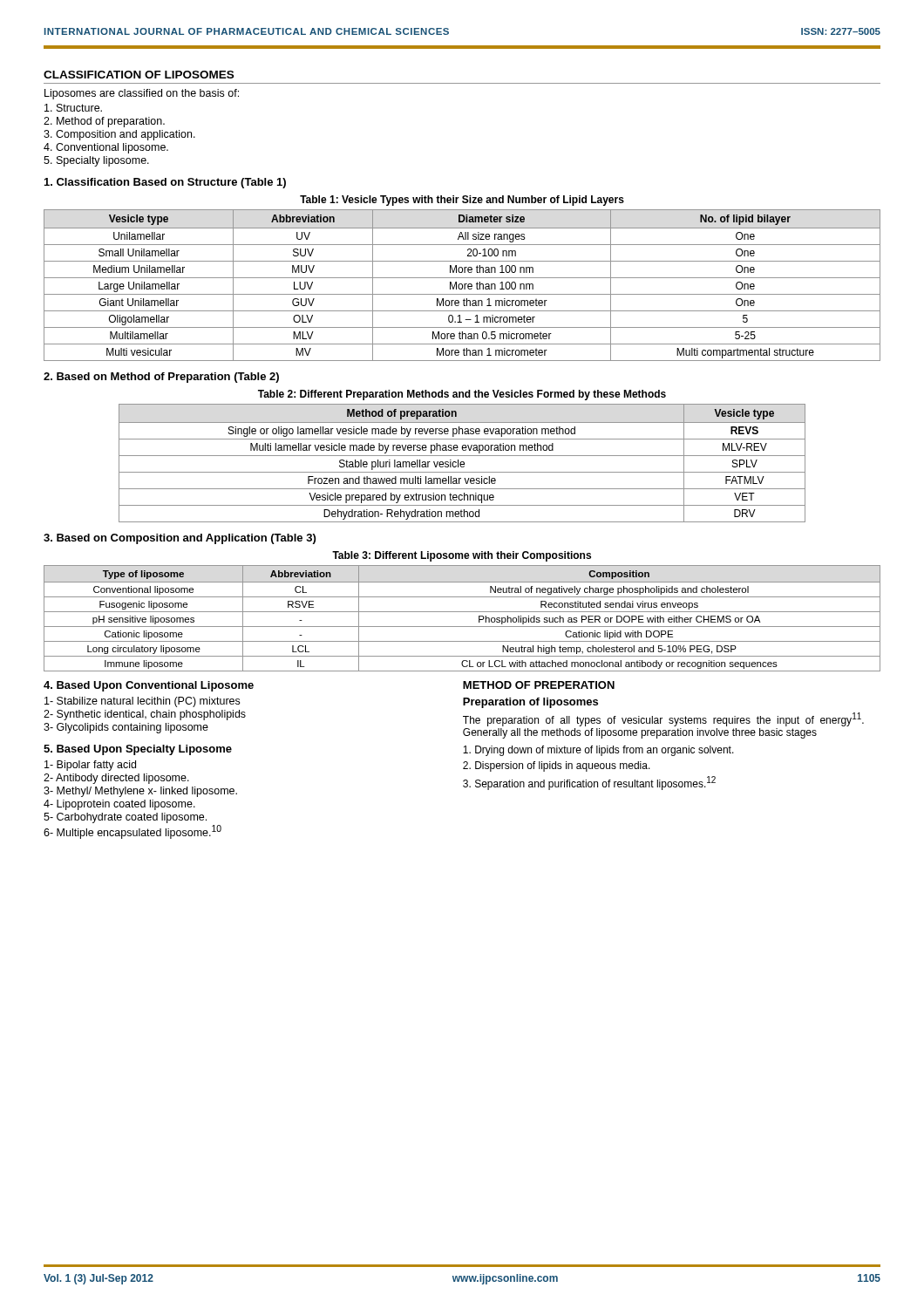Point to "4. Conventional liposome."

[106, 147]
